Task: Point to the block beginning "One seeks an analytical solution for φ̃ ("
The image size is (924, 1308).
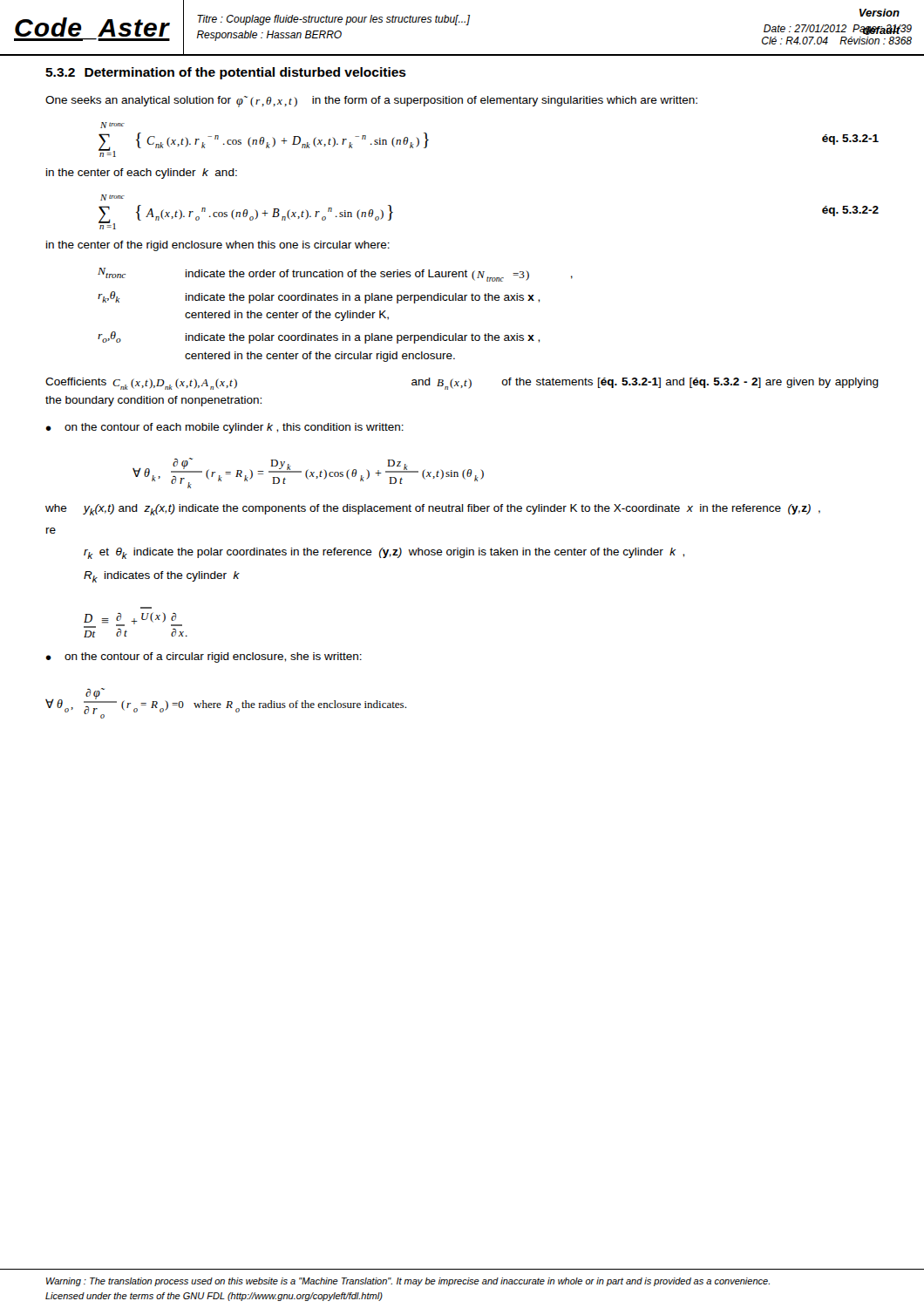Action: (372, 100)
